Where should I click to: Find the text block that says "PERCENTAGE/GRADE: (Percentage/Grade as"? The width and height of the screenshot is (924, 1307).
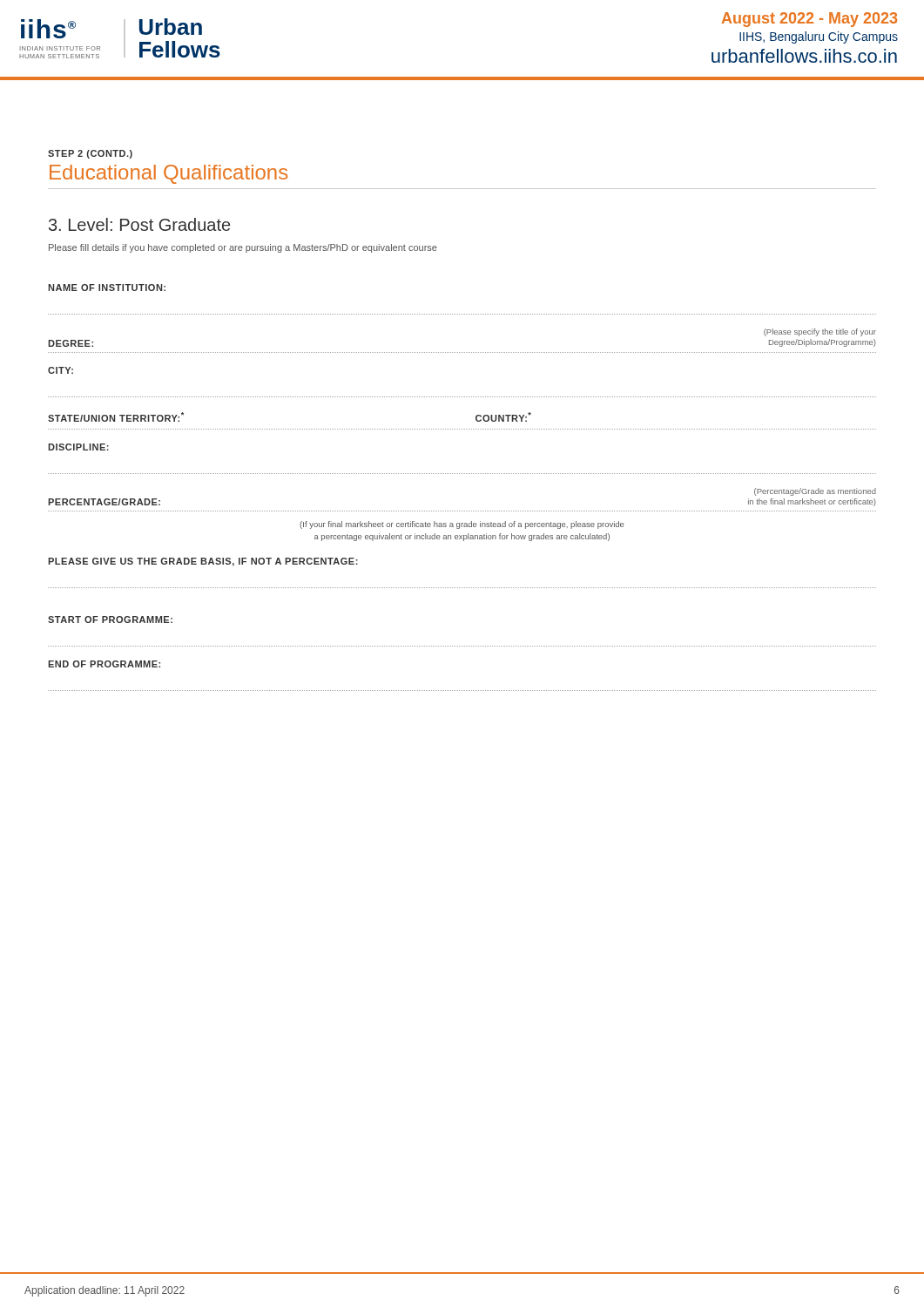[x=815, y=492]
